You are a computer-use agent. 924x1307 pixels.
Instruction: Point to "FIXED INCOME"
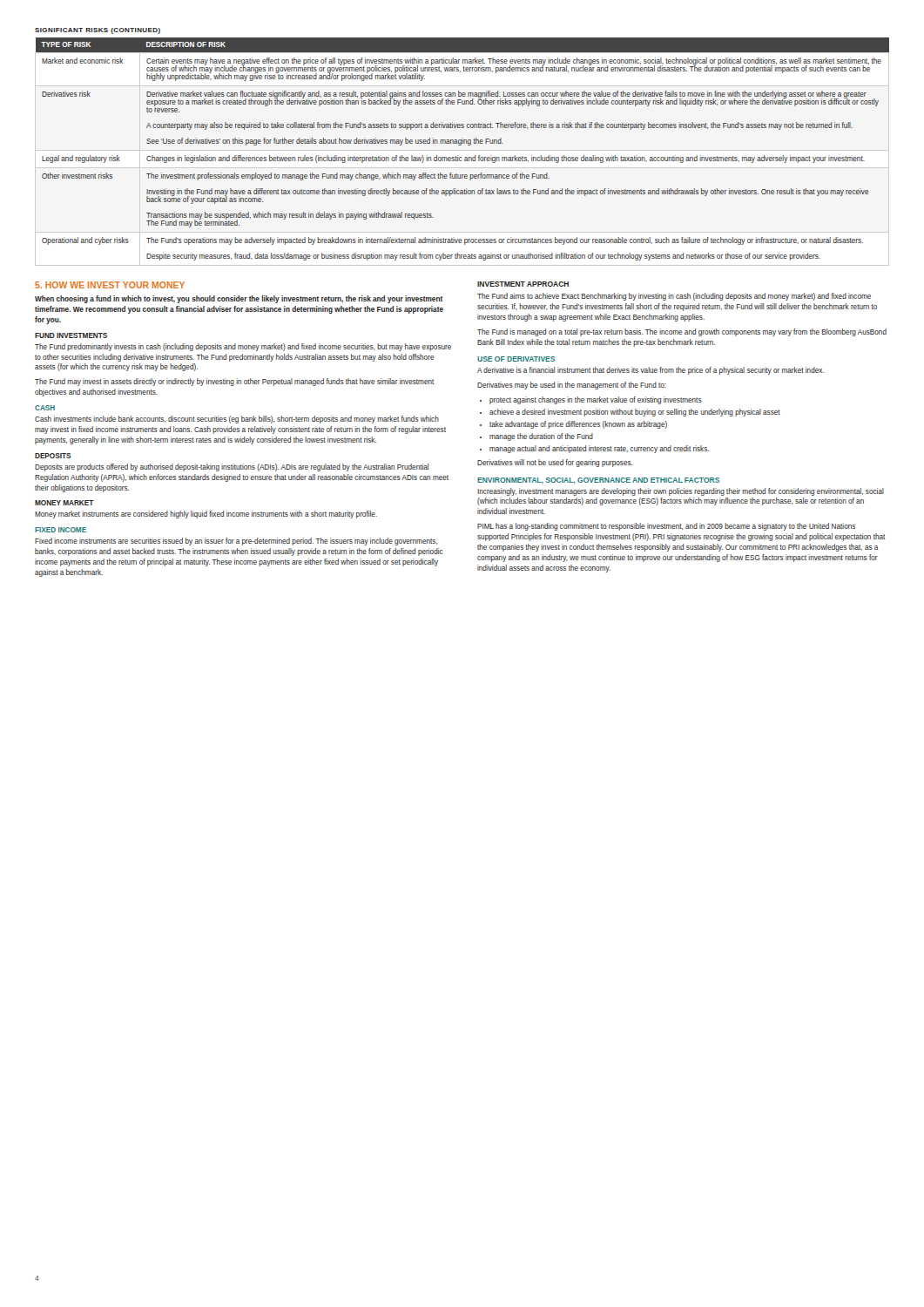click(x=61, y=531)
